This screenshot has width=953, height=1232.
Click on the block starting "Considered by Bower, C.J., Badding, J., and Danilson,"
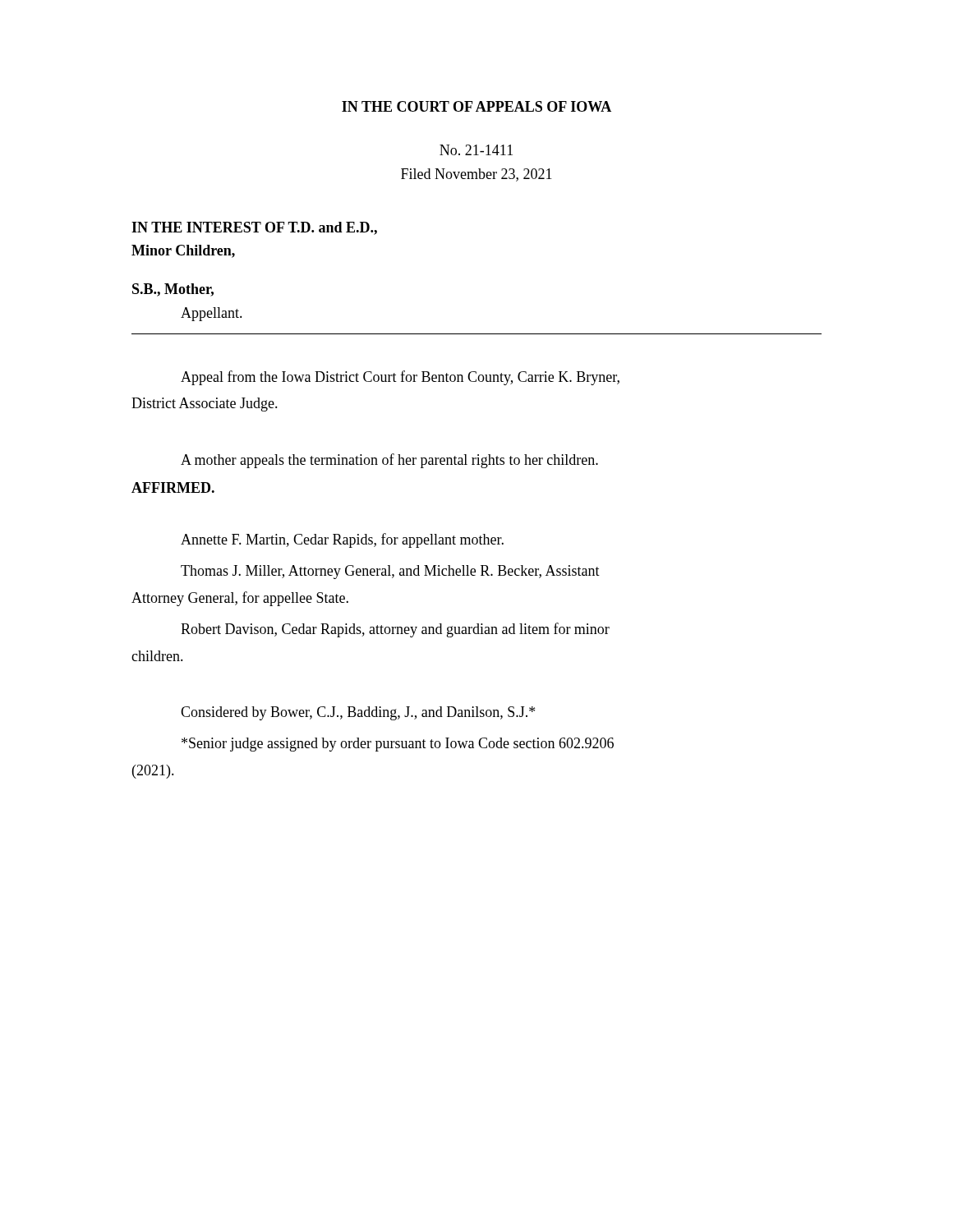pos(358,712)
